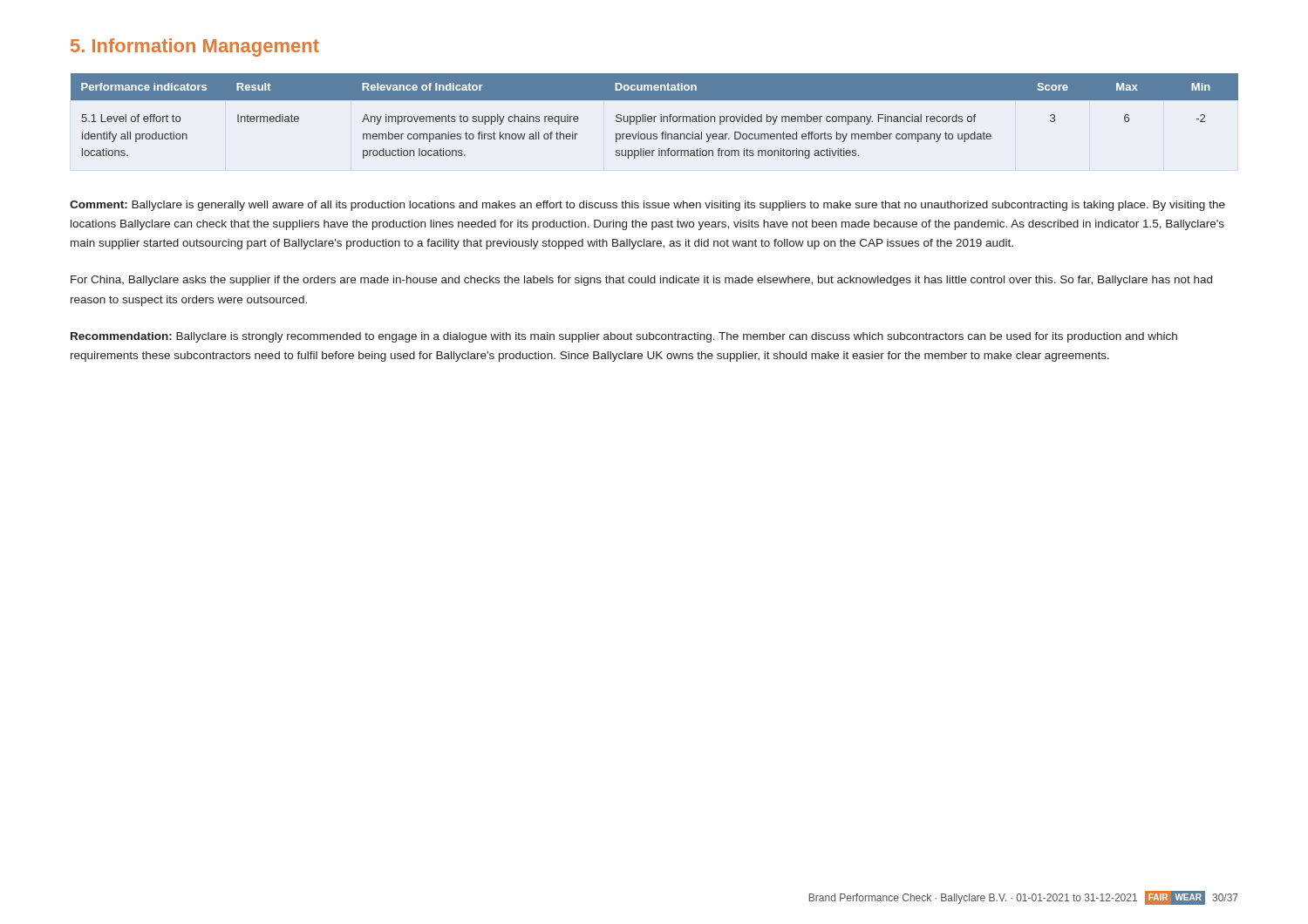
Task: Locate the block of text that opens with "For China, Ballyclare asks the supplier"
Action: click(641, 289)
